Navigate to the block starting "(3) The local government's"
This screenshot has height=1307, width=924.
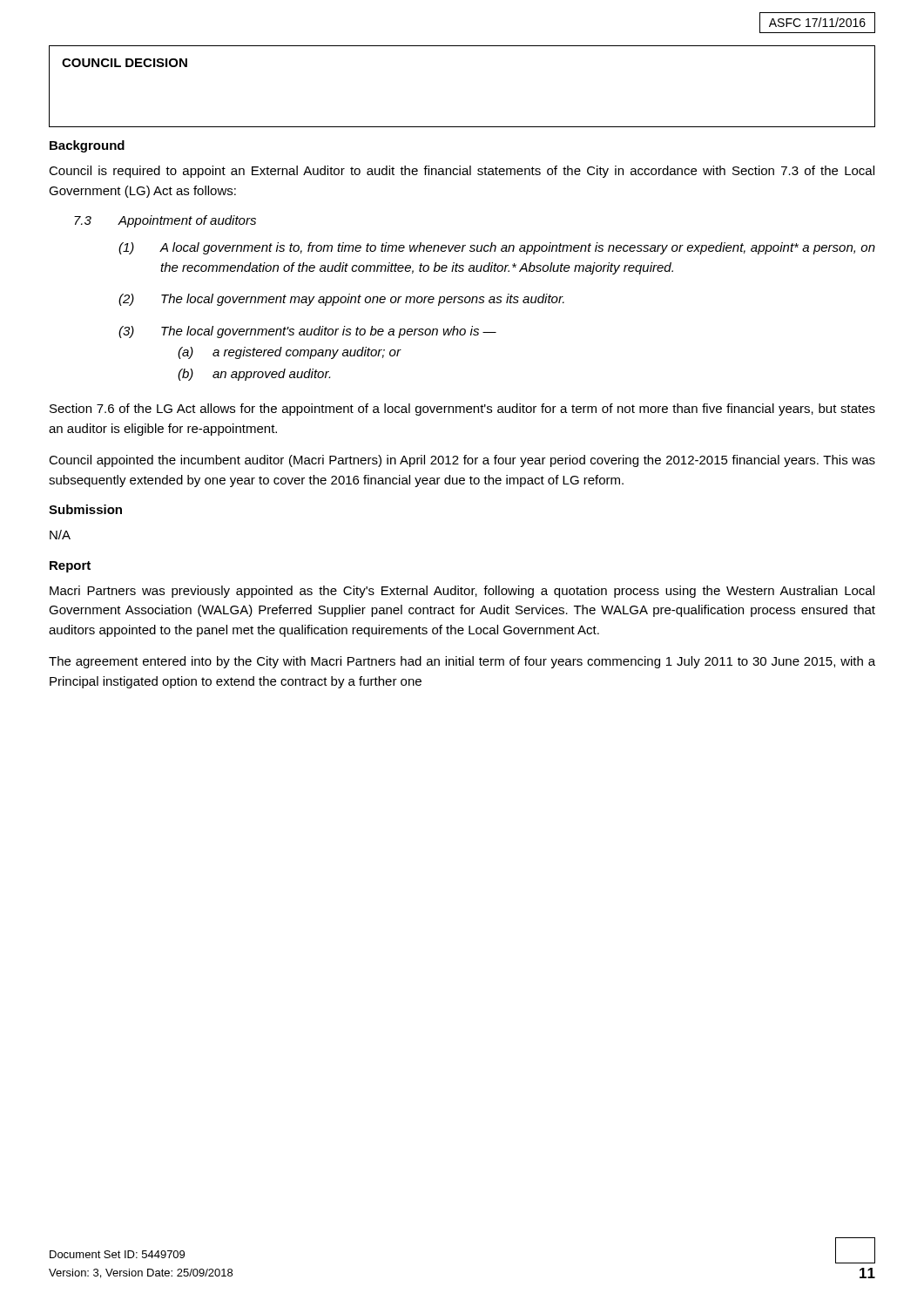click(307, 332)
